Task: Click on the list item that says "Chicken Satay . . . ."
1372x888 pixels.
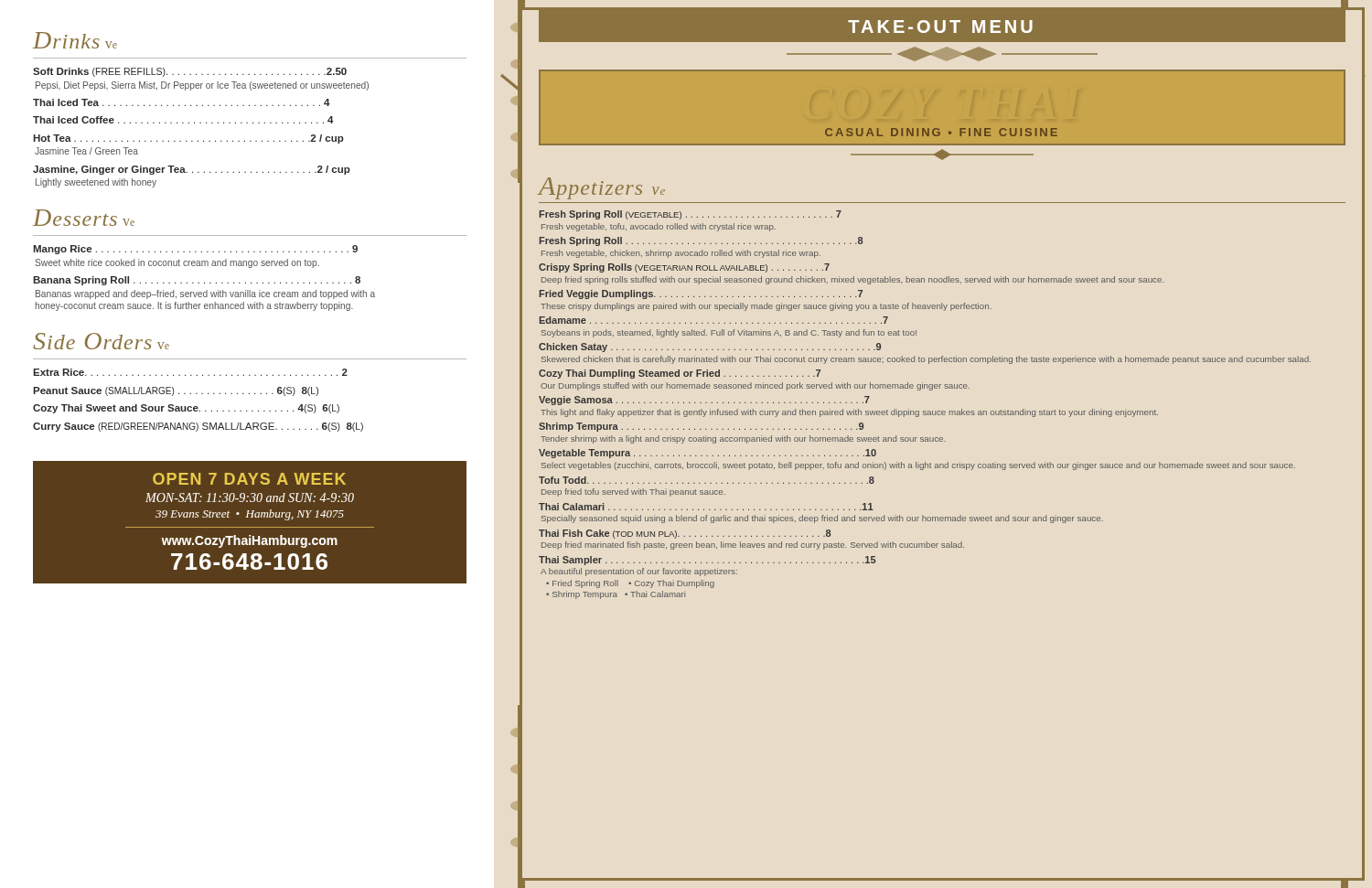Action: 942,353
